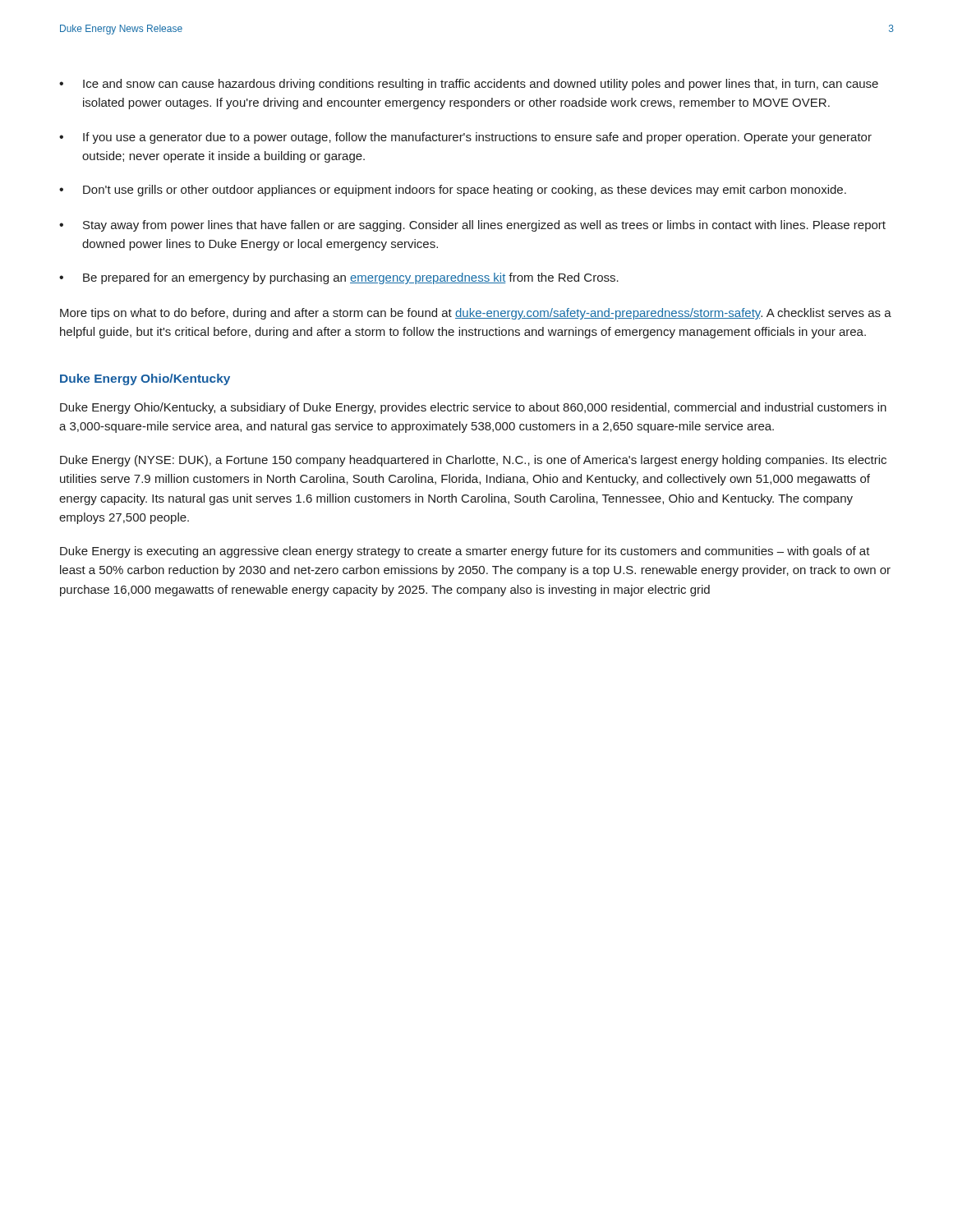
Task: Click on the text block containing "Duke Energy is"
Action: pyautogui.click(x=475, y=570)
